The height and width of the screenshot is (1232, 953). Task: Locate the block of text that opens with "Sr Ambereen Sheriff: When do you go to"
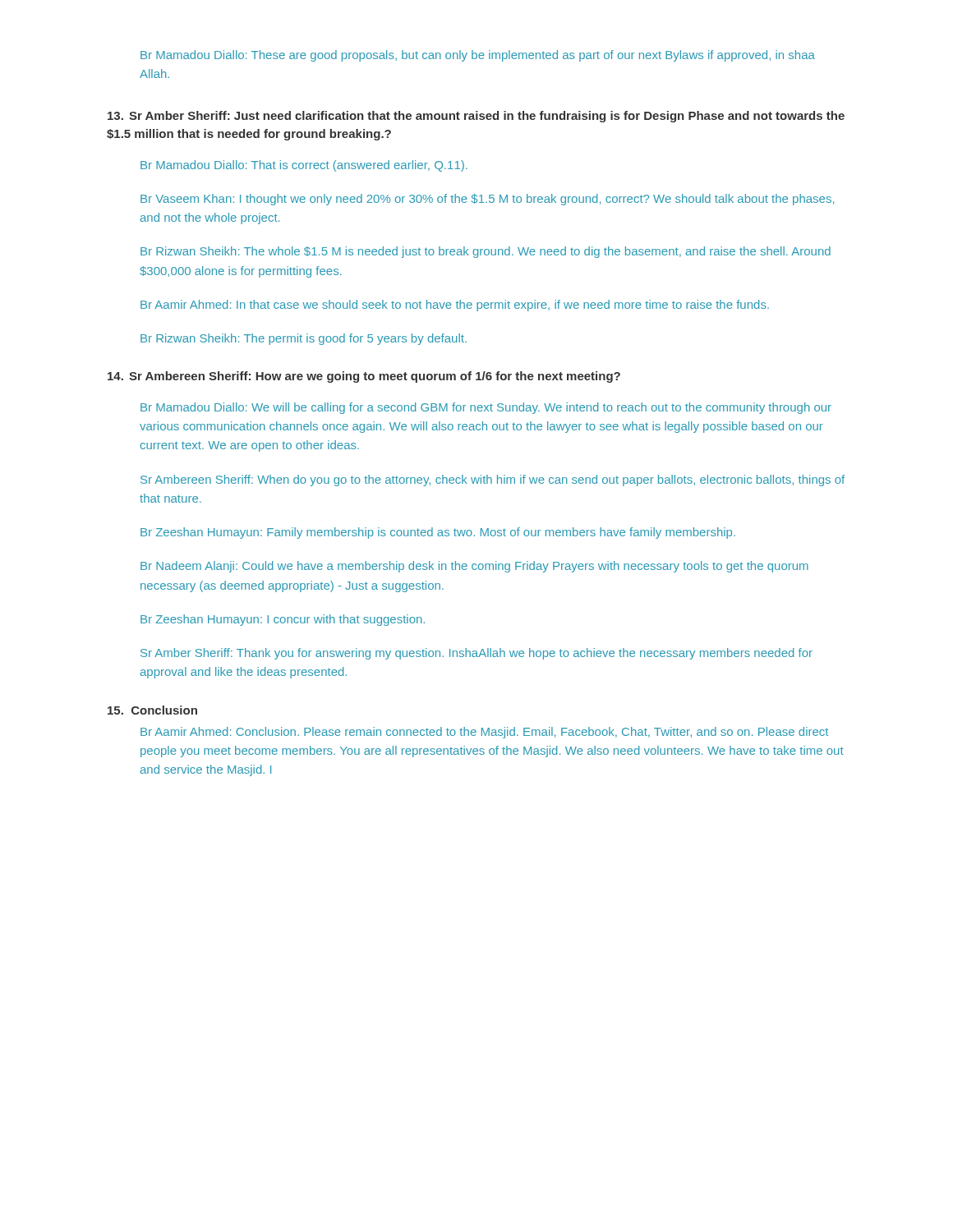click(492, 488)
